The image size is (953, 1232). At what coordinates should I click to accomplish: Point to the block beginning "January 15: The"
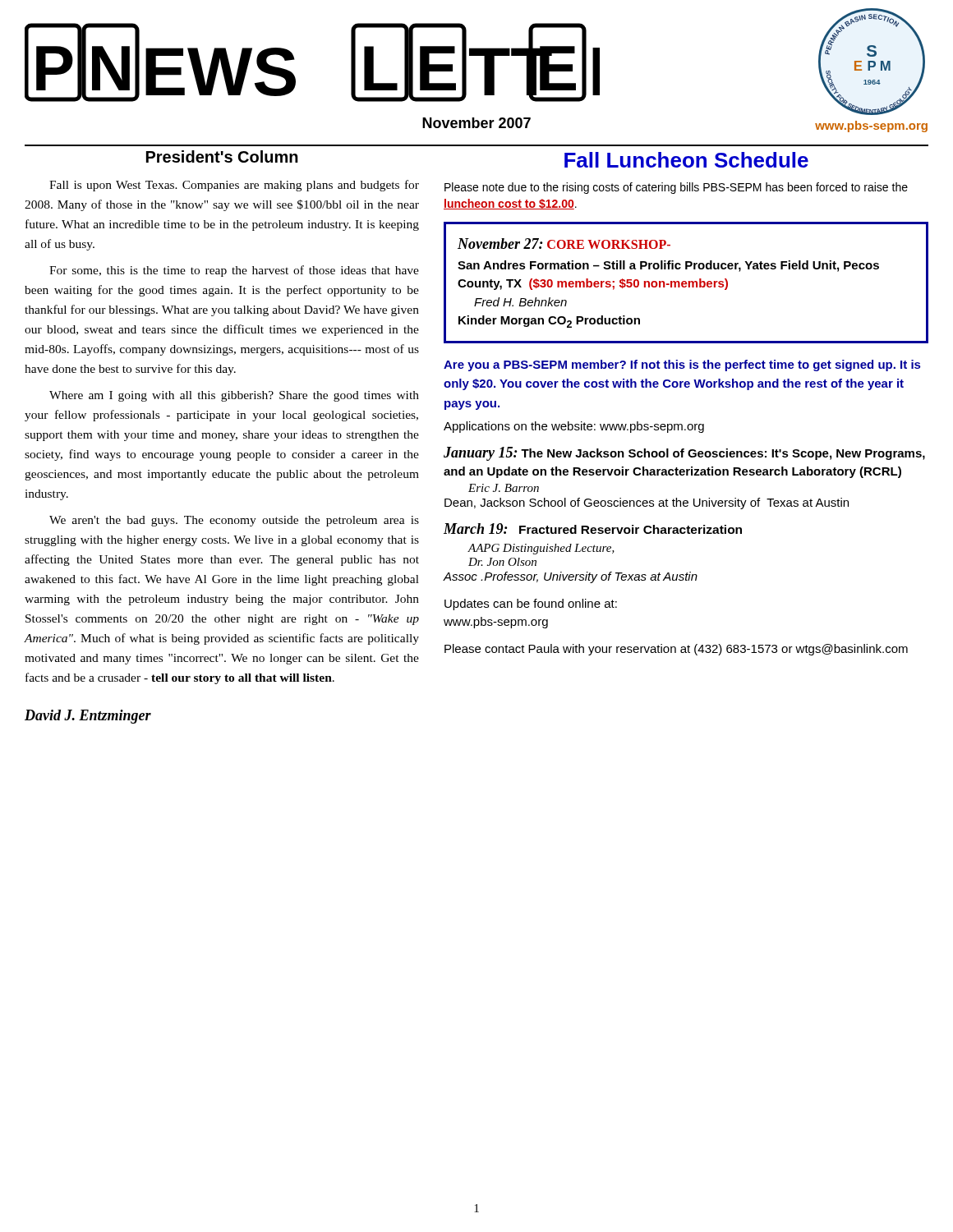pyautogui.click(x=686, y=477)
